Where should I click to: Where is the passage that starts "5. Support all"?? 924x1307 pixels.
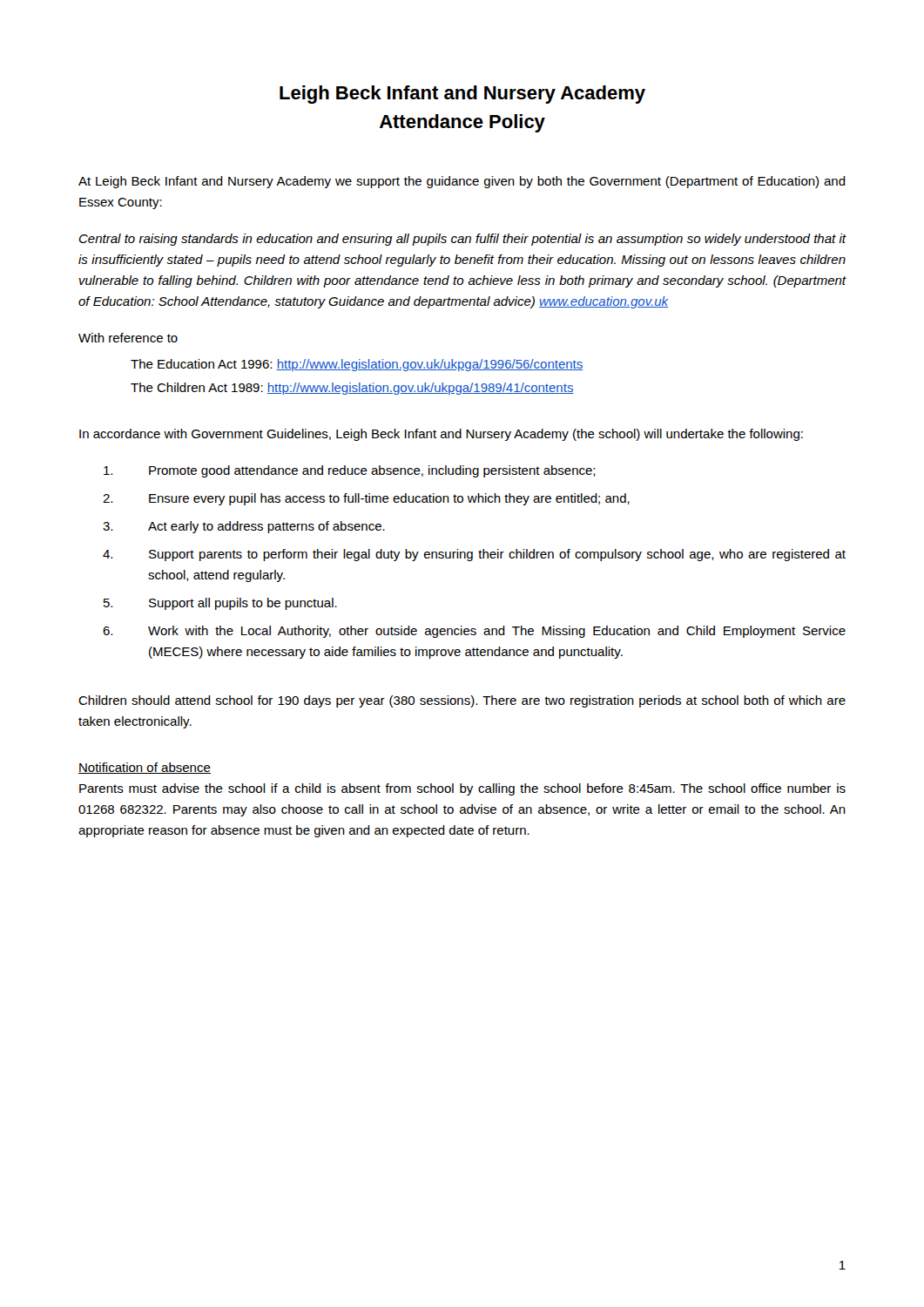click(x=220, y=604)
